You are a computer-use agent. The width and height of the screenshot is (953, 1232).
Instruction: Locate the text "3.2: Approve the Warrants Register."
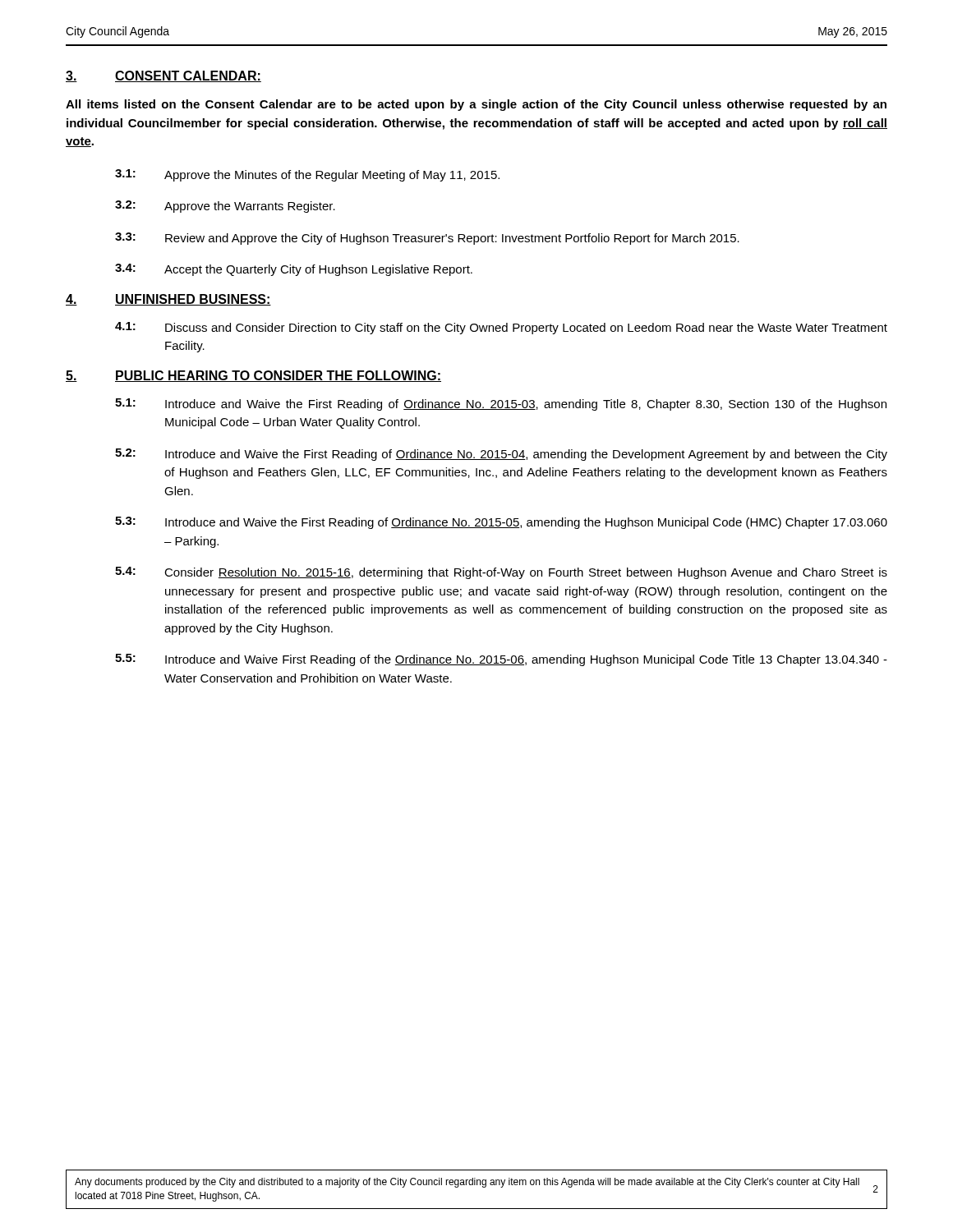point(225,207)
